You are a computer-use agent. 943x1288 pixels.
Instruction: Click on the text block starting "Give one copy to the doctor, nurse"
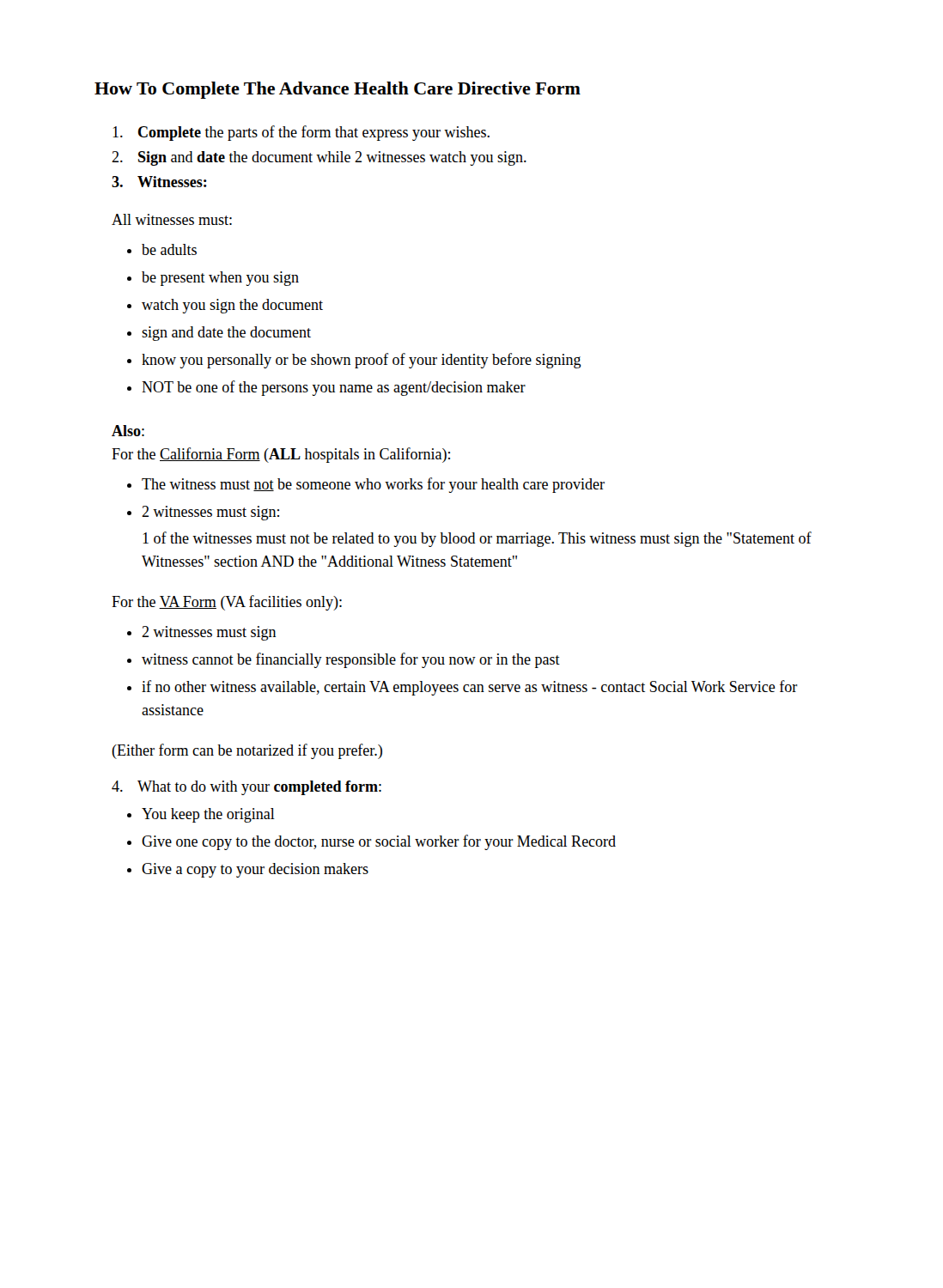tap(495, 842)
